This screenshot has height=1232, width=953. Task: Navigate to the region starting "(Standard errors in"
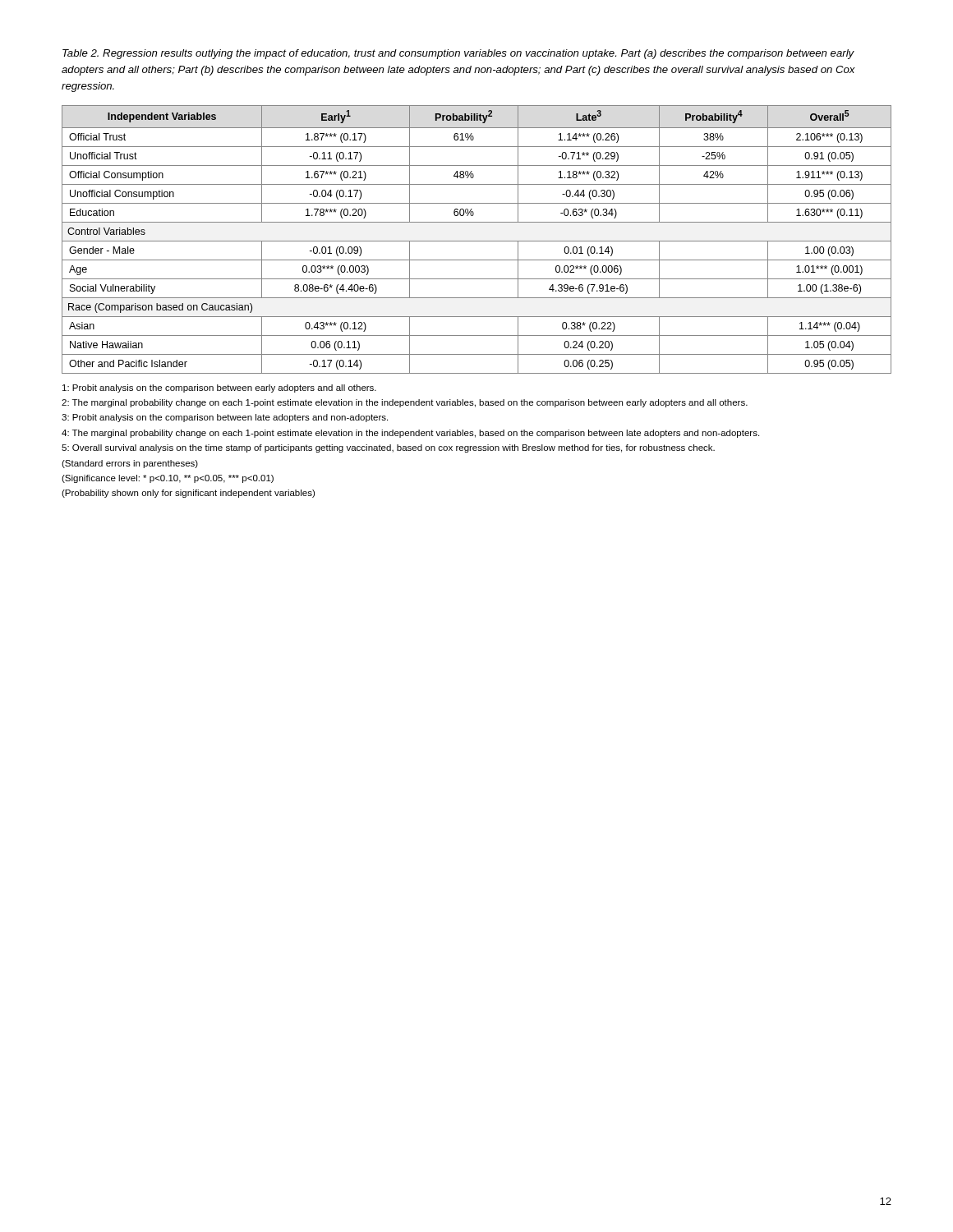(x=130, y=463)
